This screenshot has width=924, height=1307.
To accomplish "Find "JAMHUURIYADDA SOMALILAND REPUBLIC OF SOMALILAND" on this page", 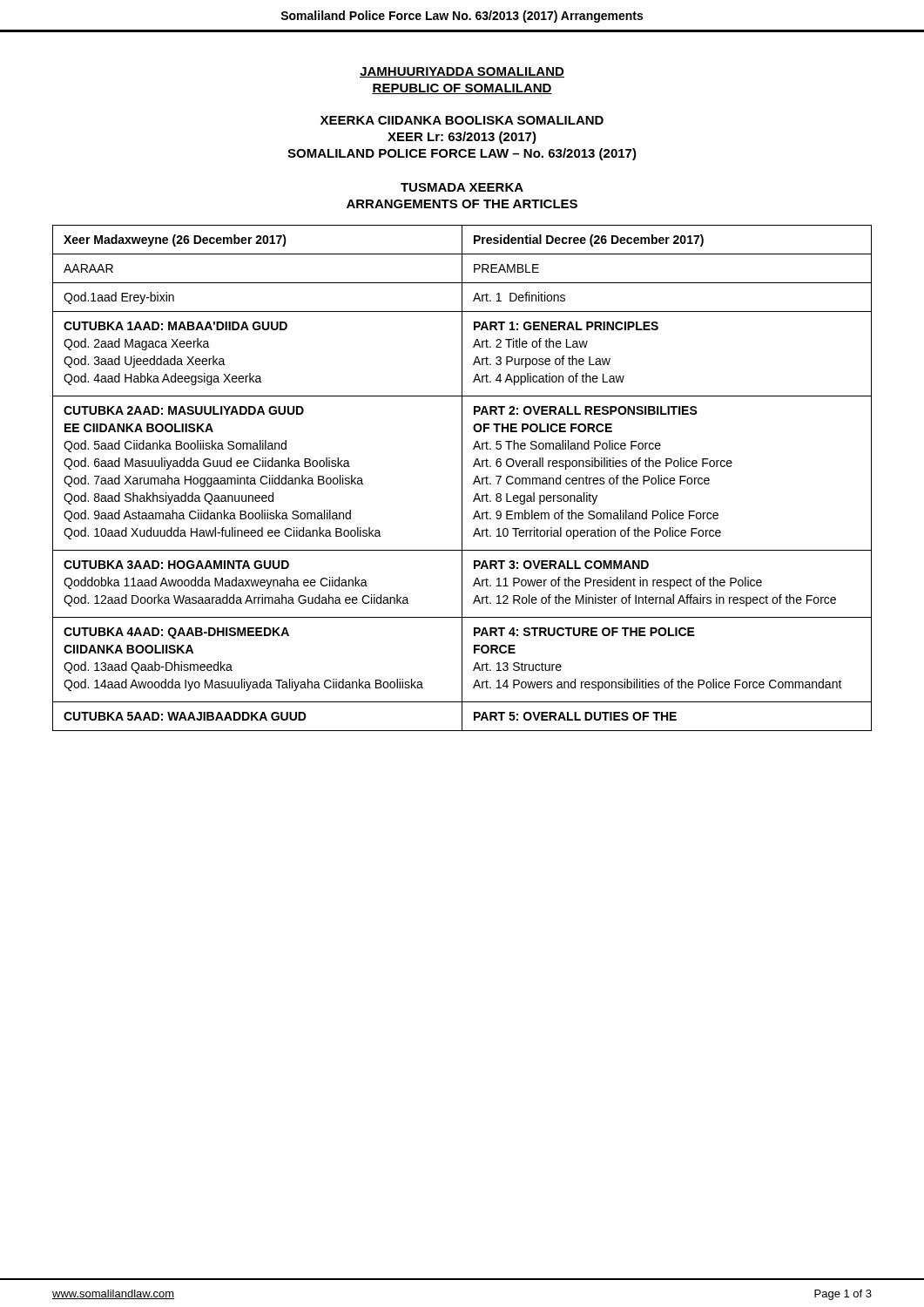I will [x=462, y=79].
